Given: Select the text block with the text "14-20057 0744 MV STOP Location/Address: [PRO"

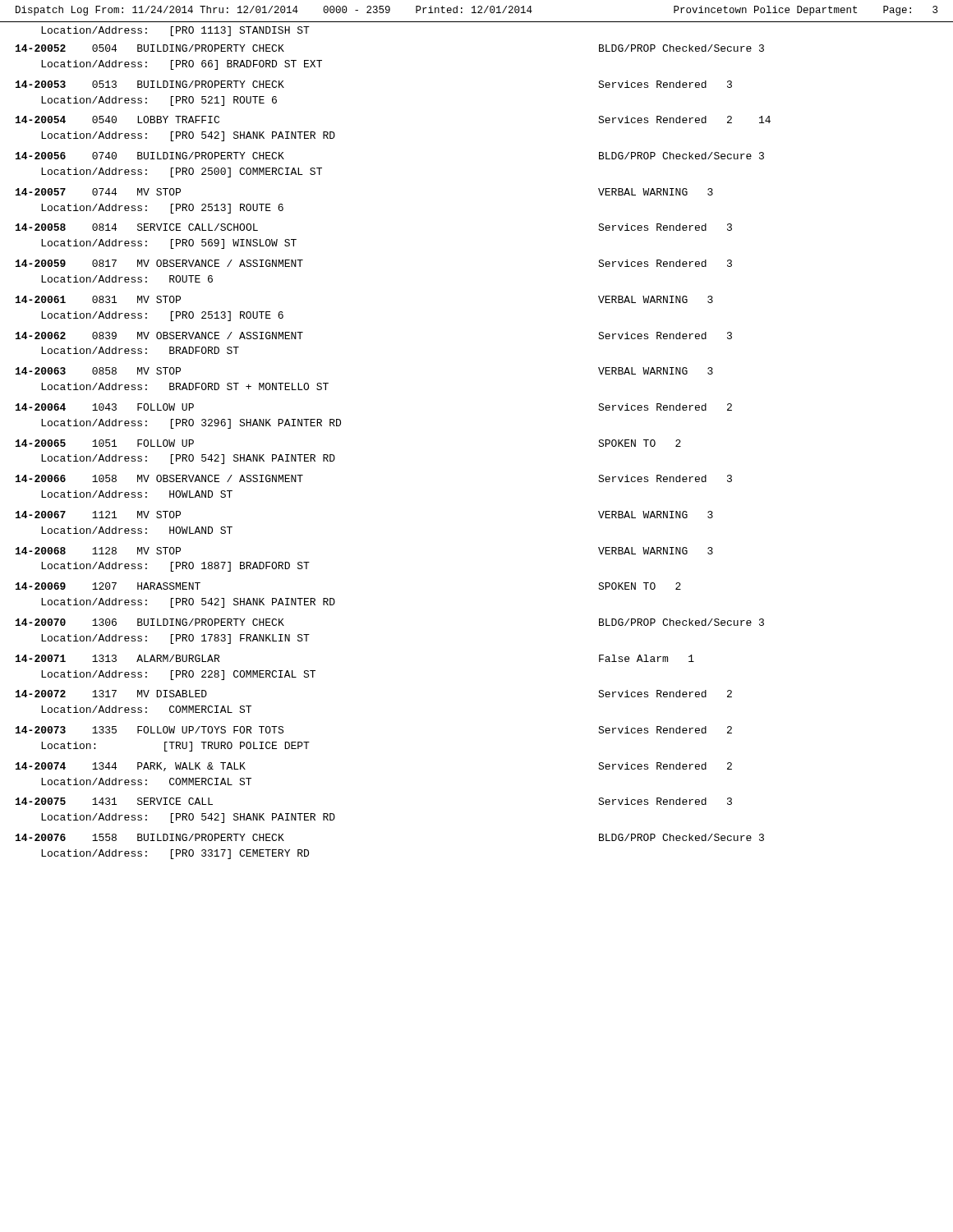Looking at the screenshot, I should click(x=37, y=192).
